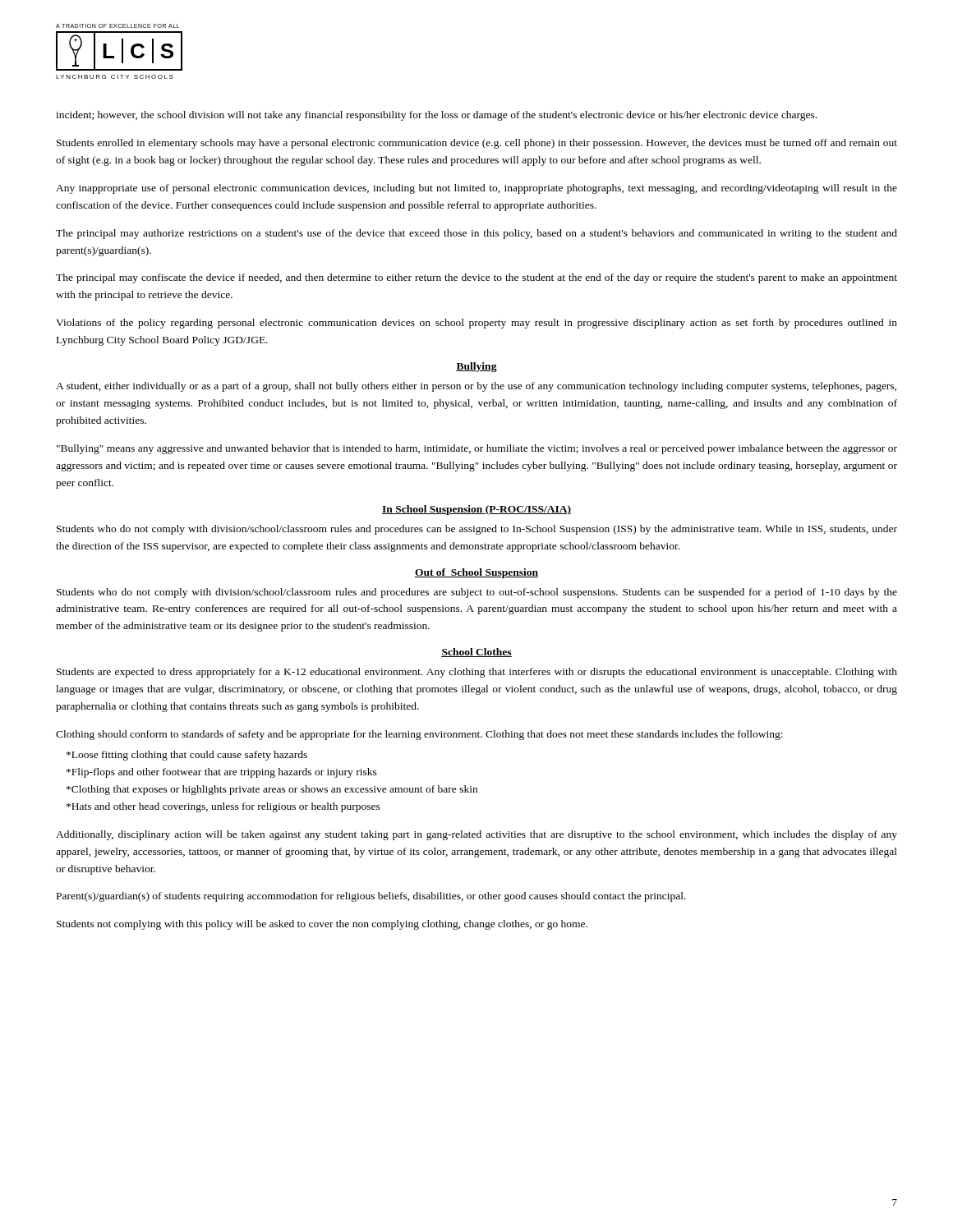Select the text block with the text "Students are expected to dress"
The height and width of the screenshot is (1232, 953).
point(476,689)
